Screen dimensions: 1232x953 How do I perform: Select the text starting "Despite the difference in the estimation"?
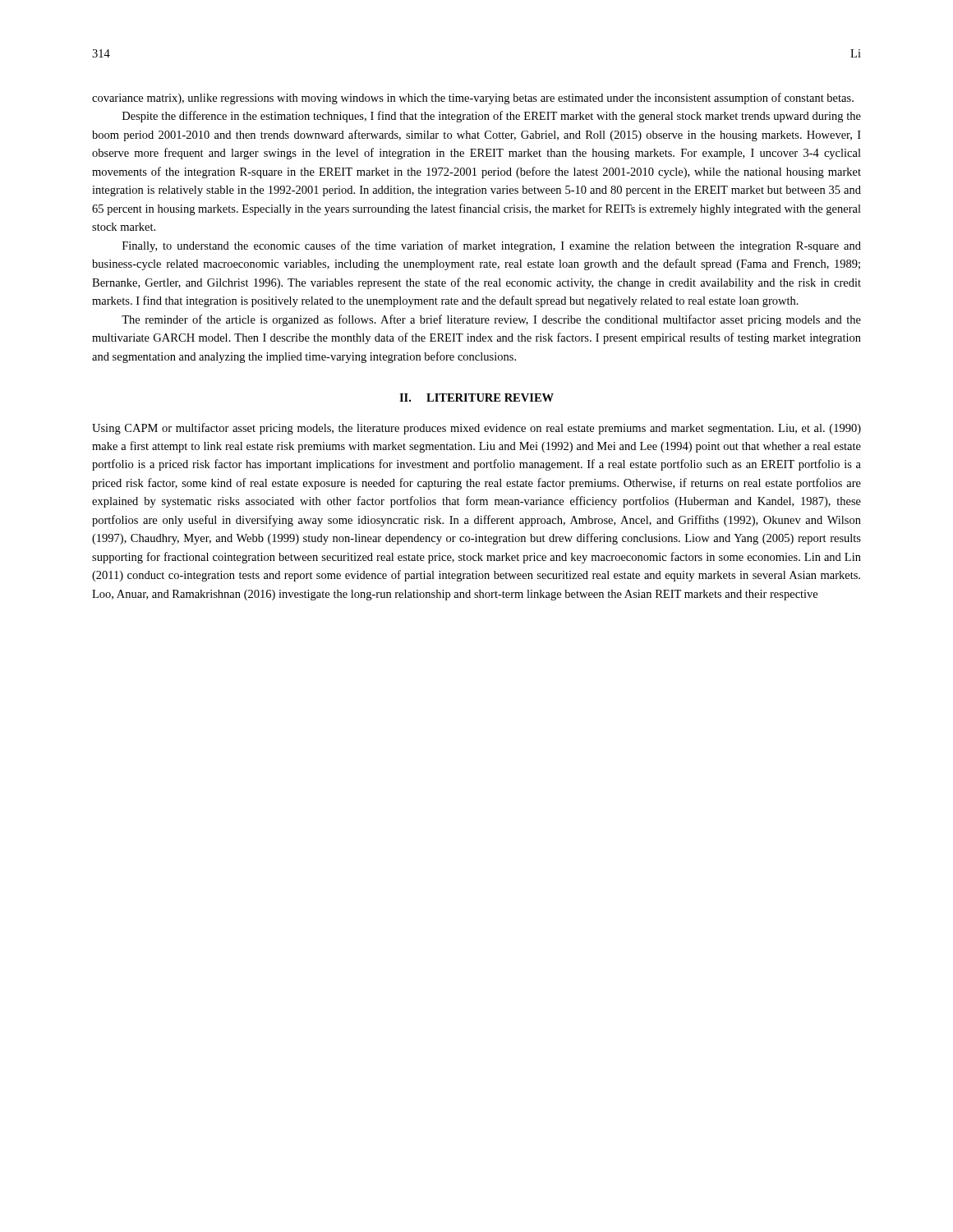pos(476,172)
